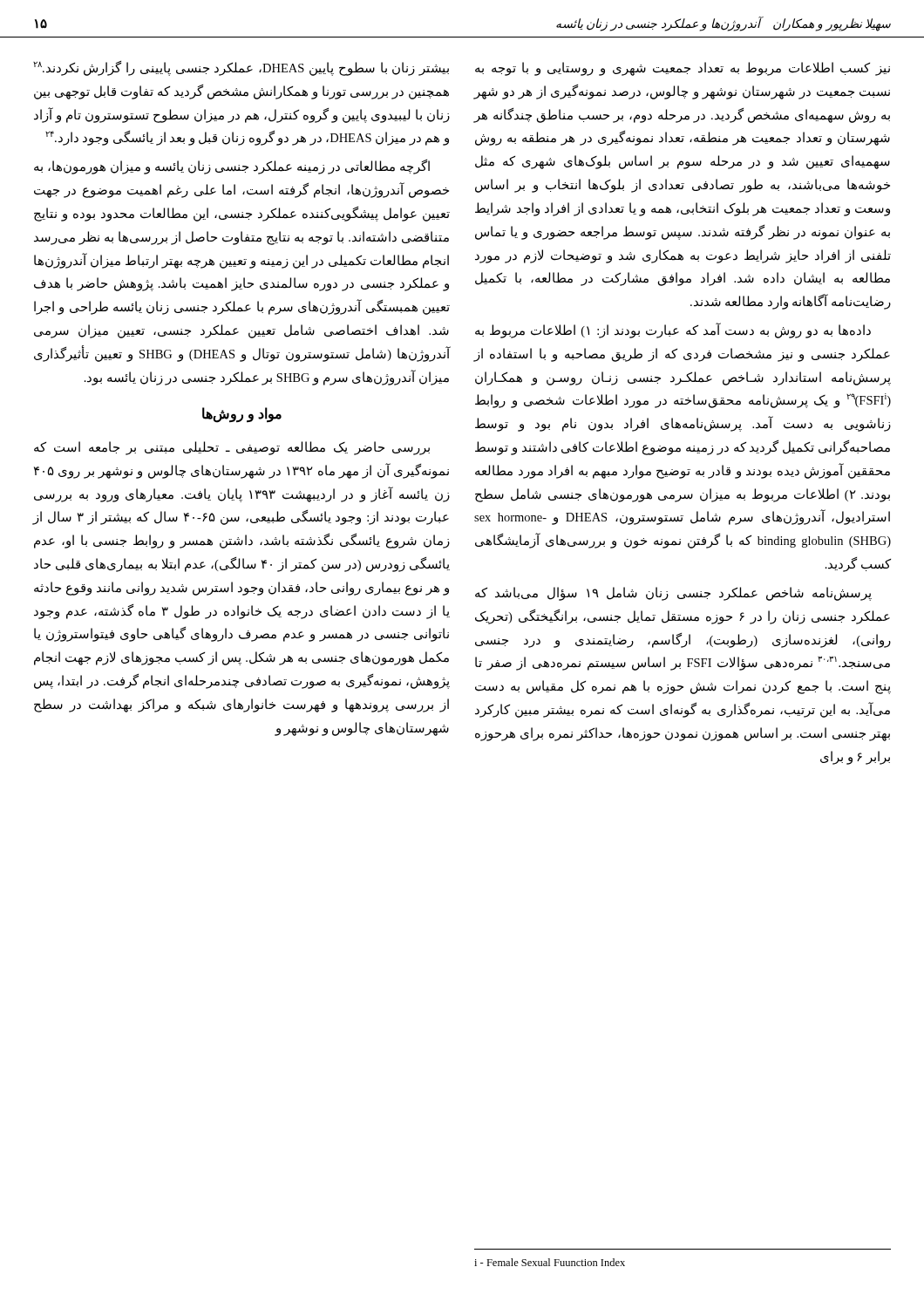Point to the block beginning "i - Female"

[550, 1263]
